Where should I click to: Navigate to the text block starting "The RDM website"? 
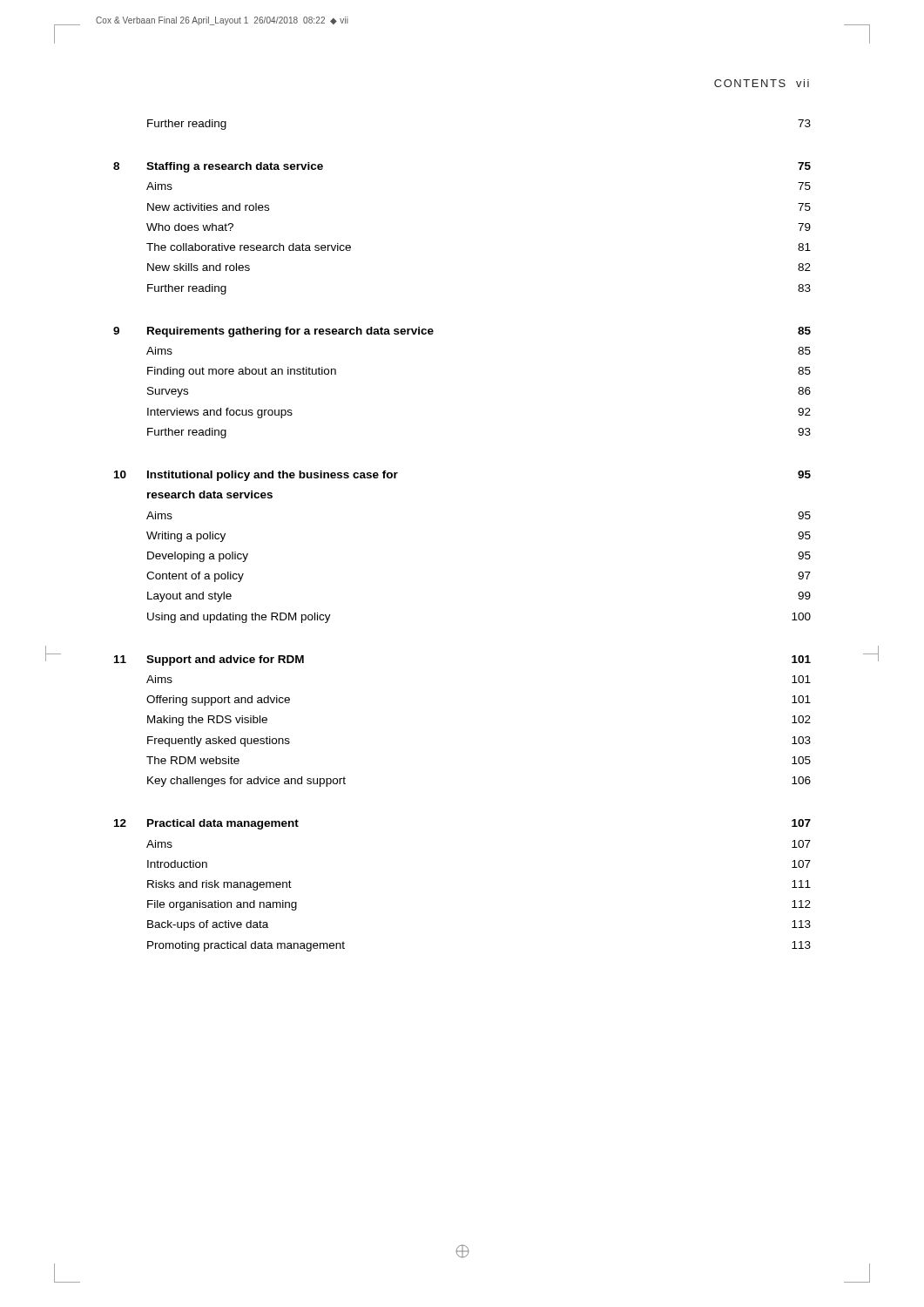pos(191,761)
